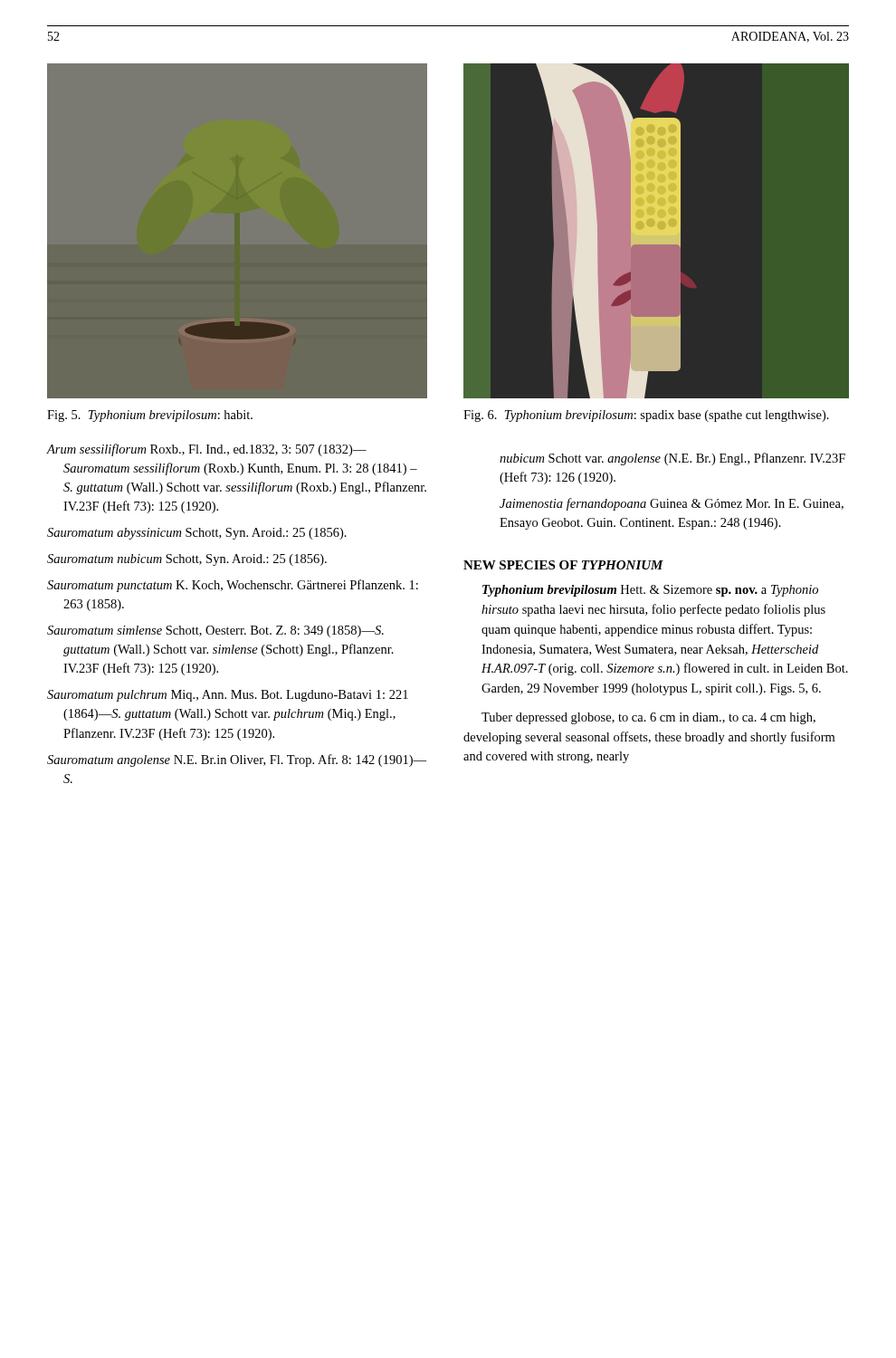
Task: Find the text block starting "Fig. 6. Typhonium brevipilosum:"
Action: click(646, 415)
